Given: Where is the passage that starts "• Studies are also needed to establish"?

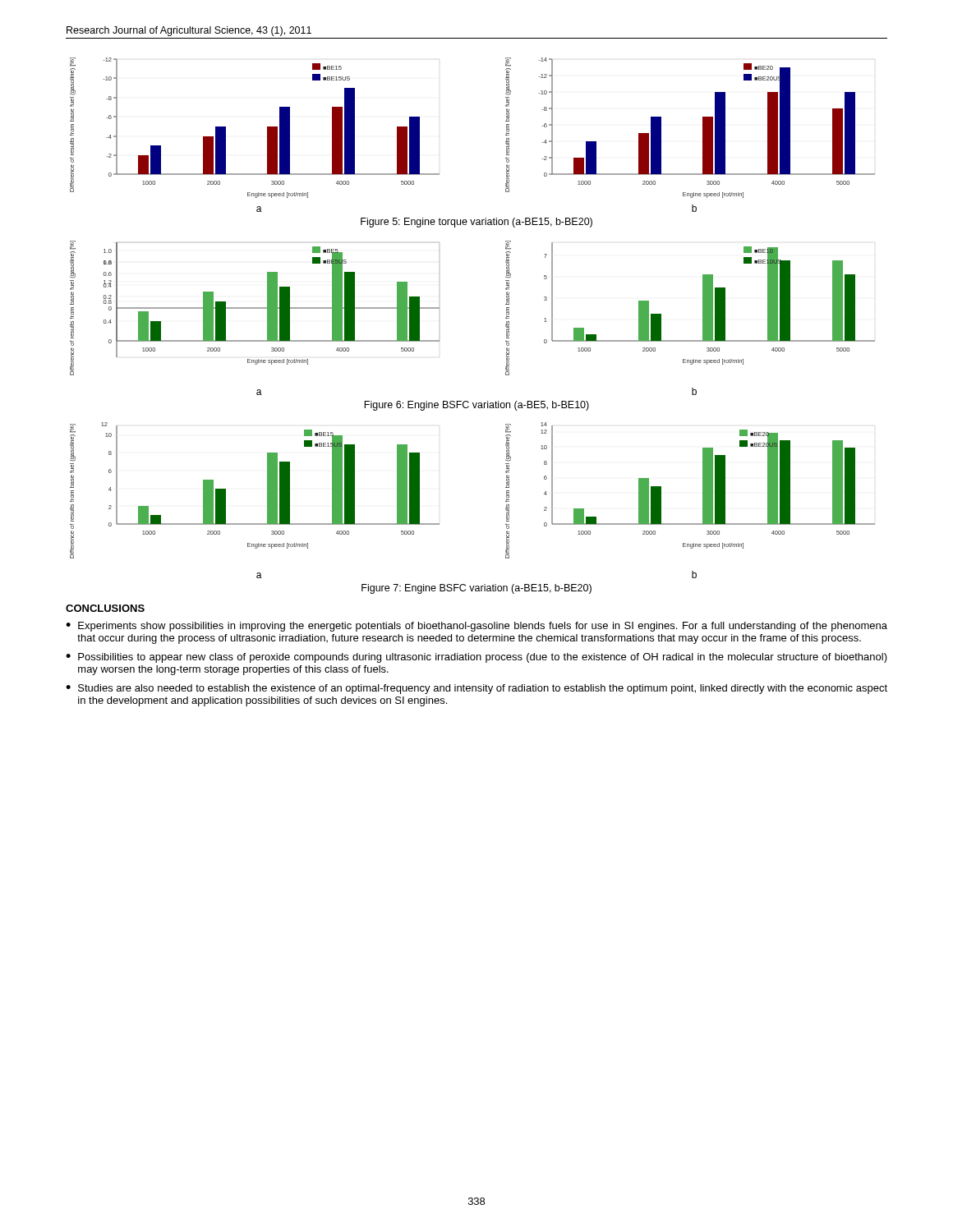Looking at the screenshot, I should click(x=476, y=694).
